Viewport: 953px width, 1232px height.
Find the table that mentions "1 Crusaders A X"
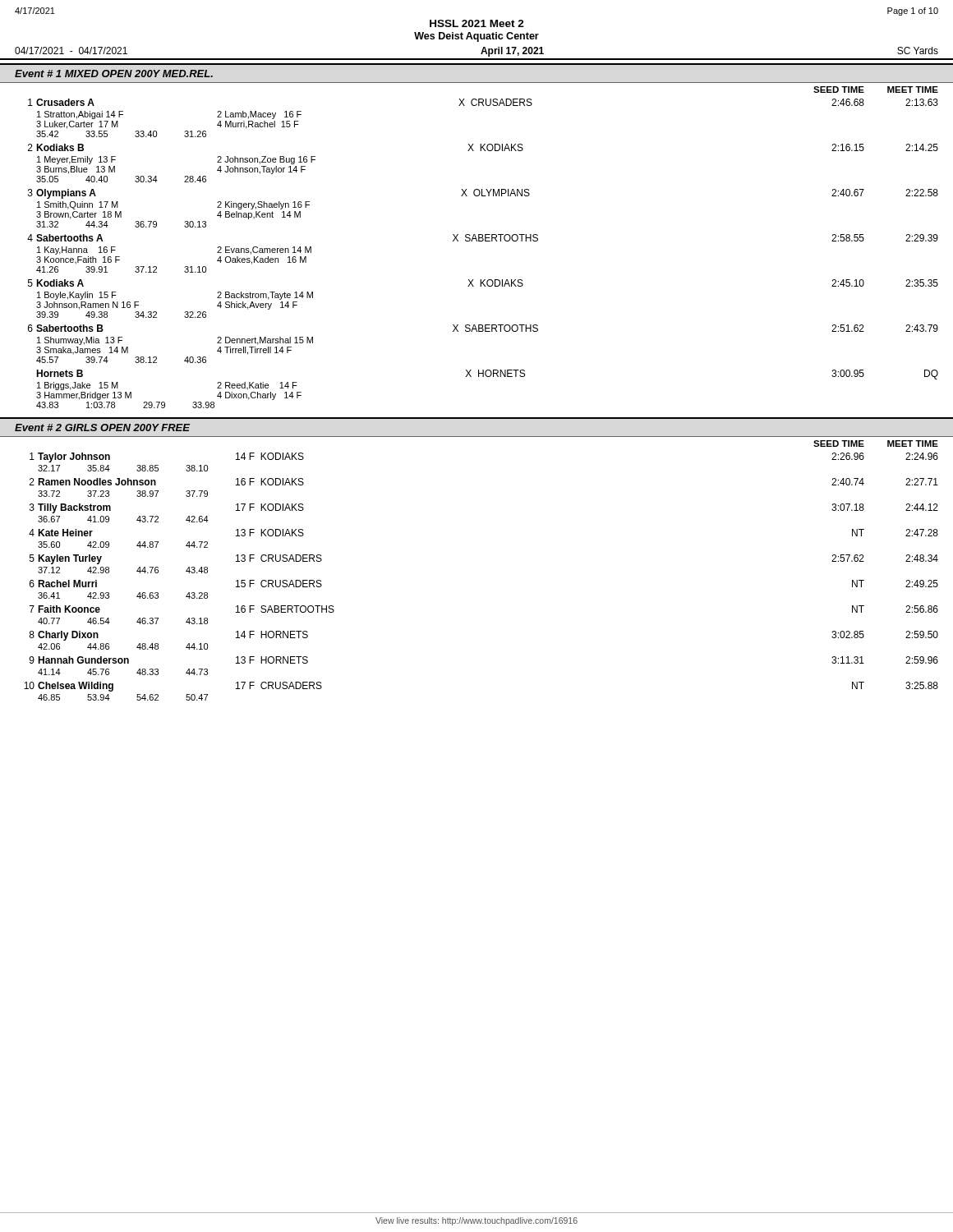pyautogui.click(x=476, y=254)
